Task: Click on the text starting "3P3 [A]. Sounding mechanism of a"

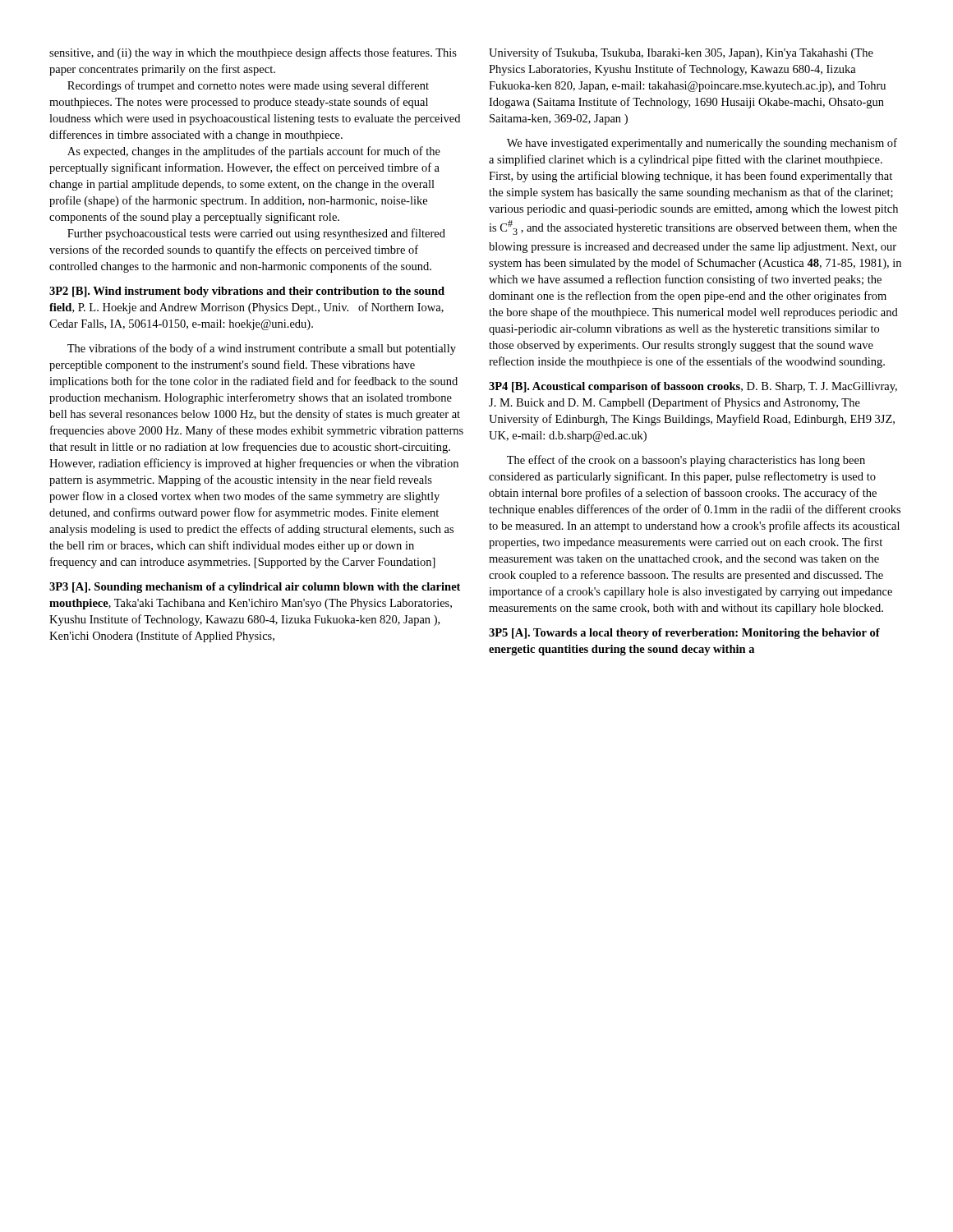Action: pos(257,611)
